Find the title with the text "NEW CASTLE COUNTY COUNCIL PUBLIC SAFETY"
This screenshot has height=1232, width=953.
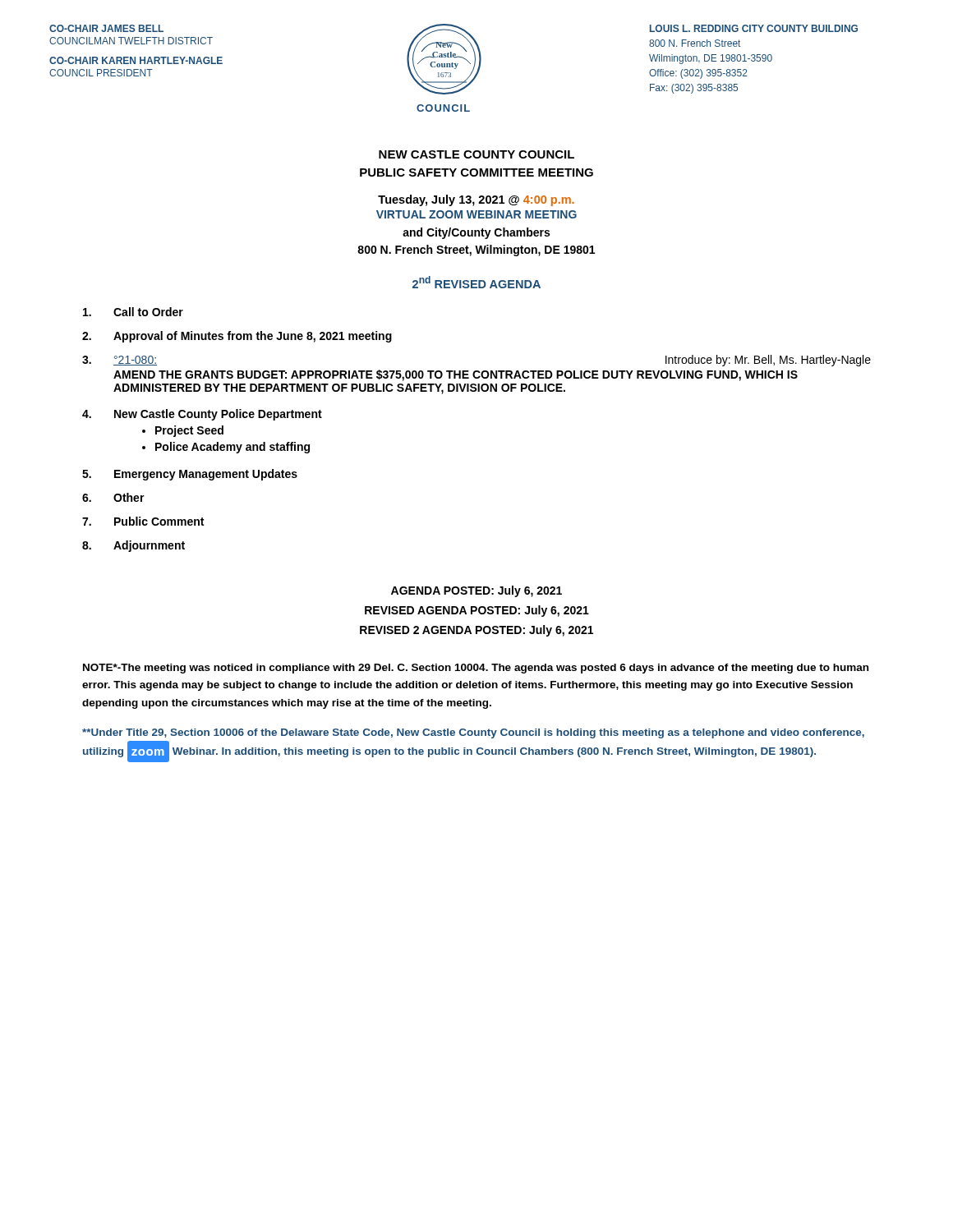click(x=476, y=163)
